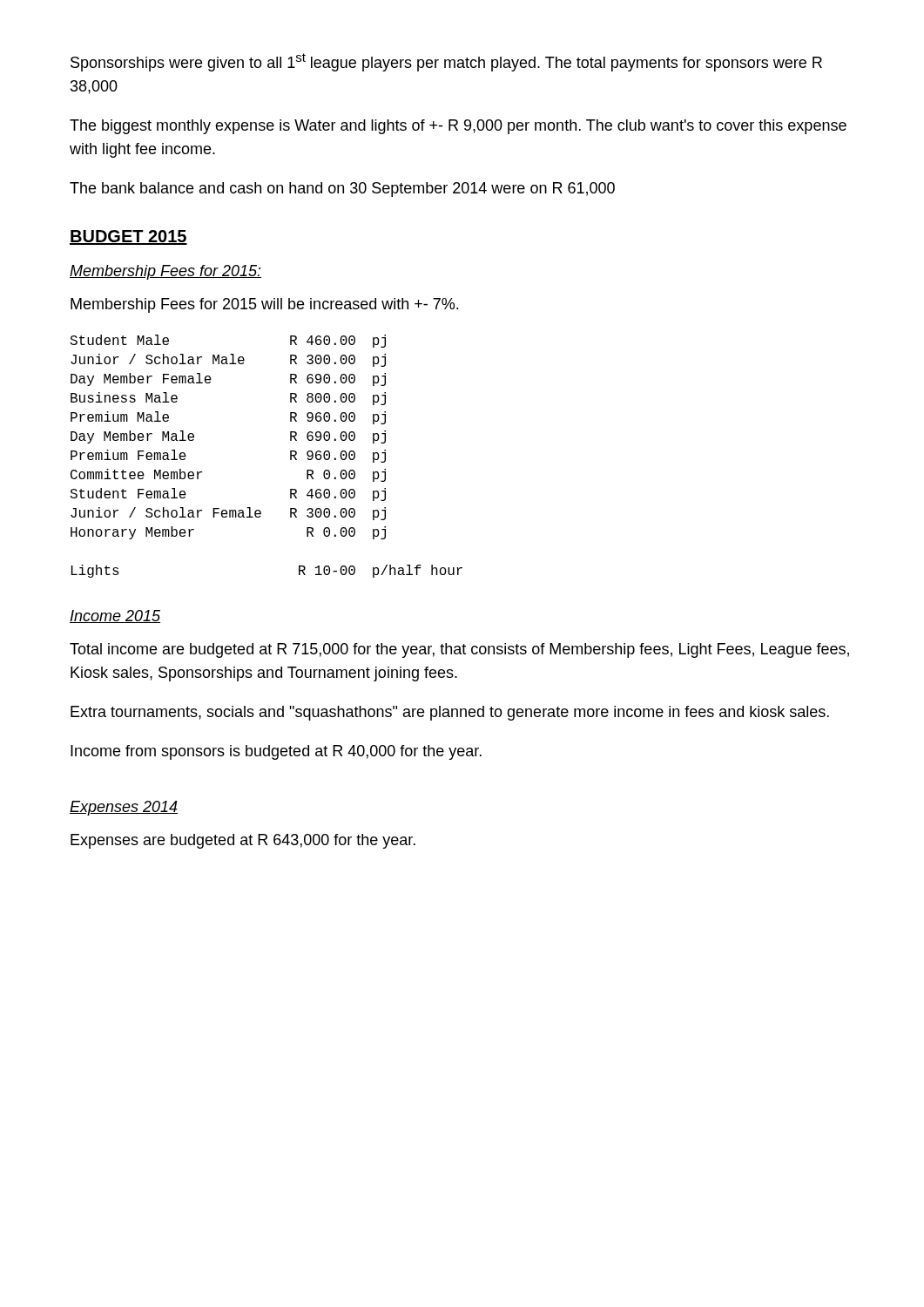This screenshot has width=924, height=1307.
Task: Locate the table with the text "R 10-00"
Action: coord(462,457)
